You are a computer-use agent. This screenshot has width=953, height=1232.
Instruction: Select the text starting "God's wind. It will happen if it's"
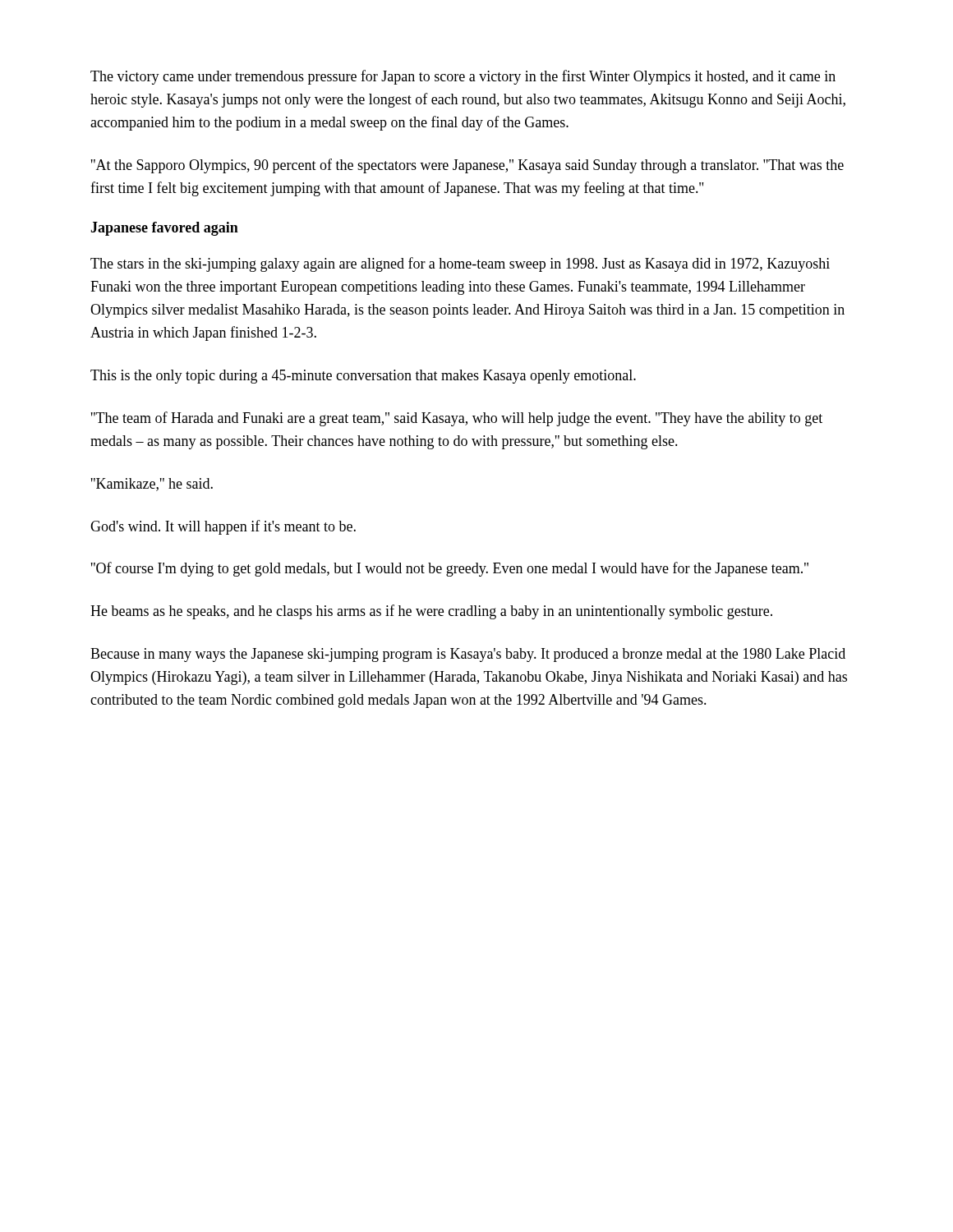[x=223, y=526]
